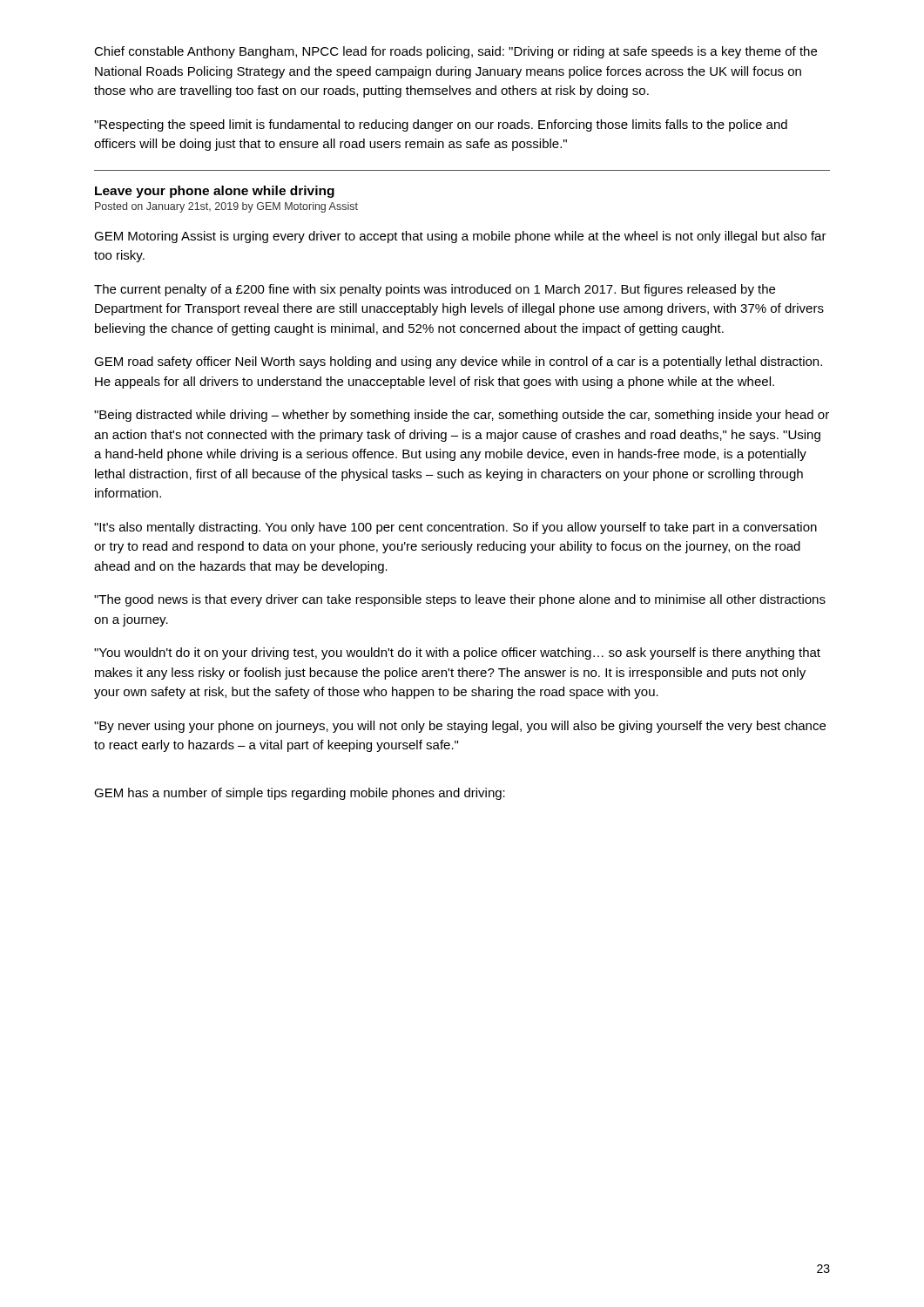This screenshot has width=924, height=1307.
Task: Click the passage that begins ""Respecting the speed limit is fundamental to"
Action: (x=441, y=134)
